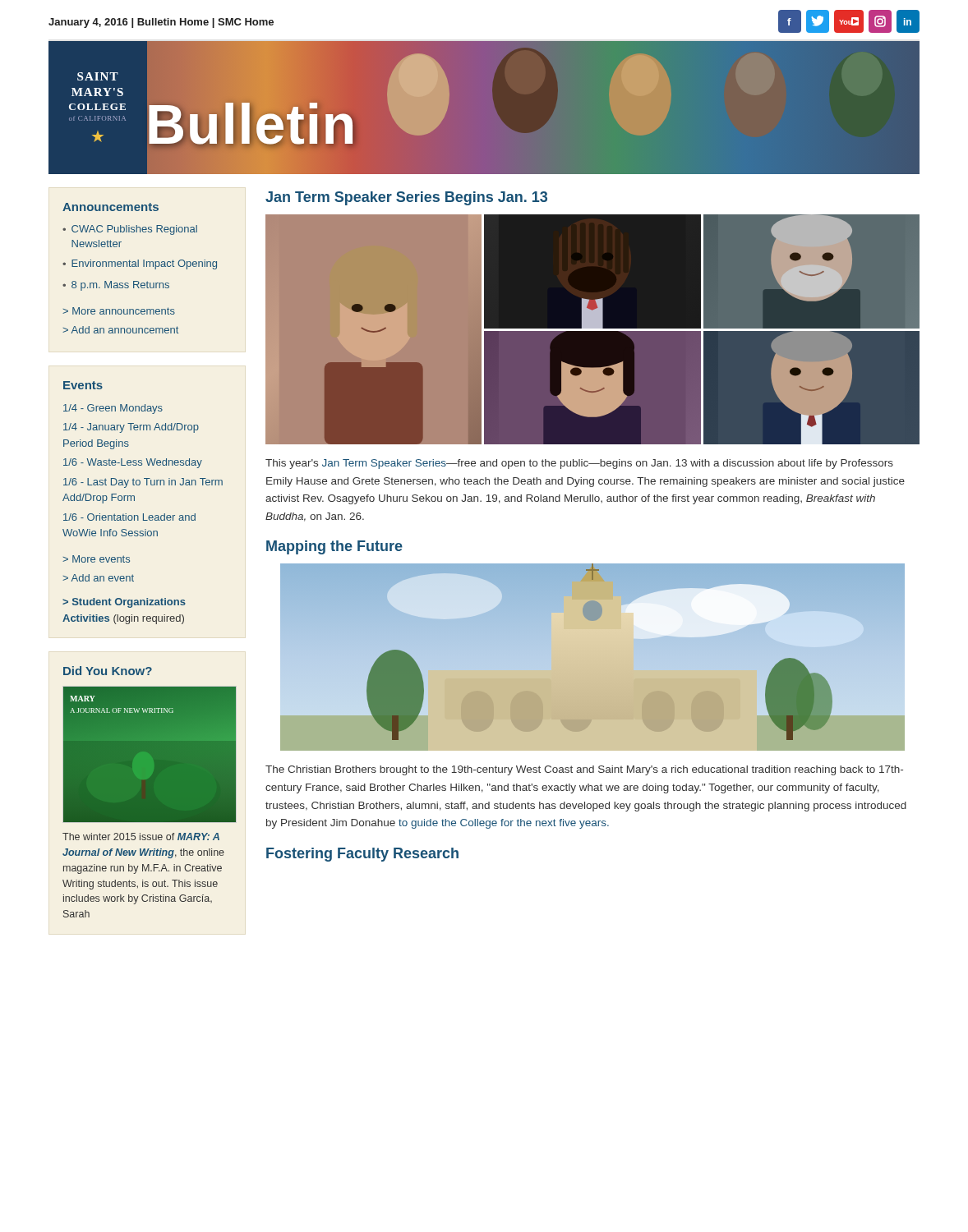
Task: Locate the text "1/6 - Waste-Less Wednesday"
Action: pos(132,462)
